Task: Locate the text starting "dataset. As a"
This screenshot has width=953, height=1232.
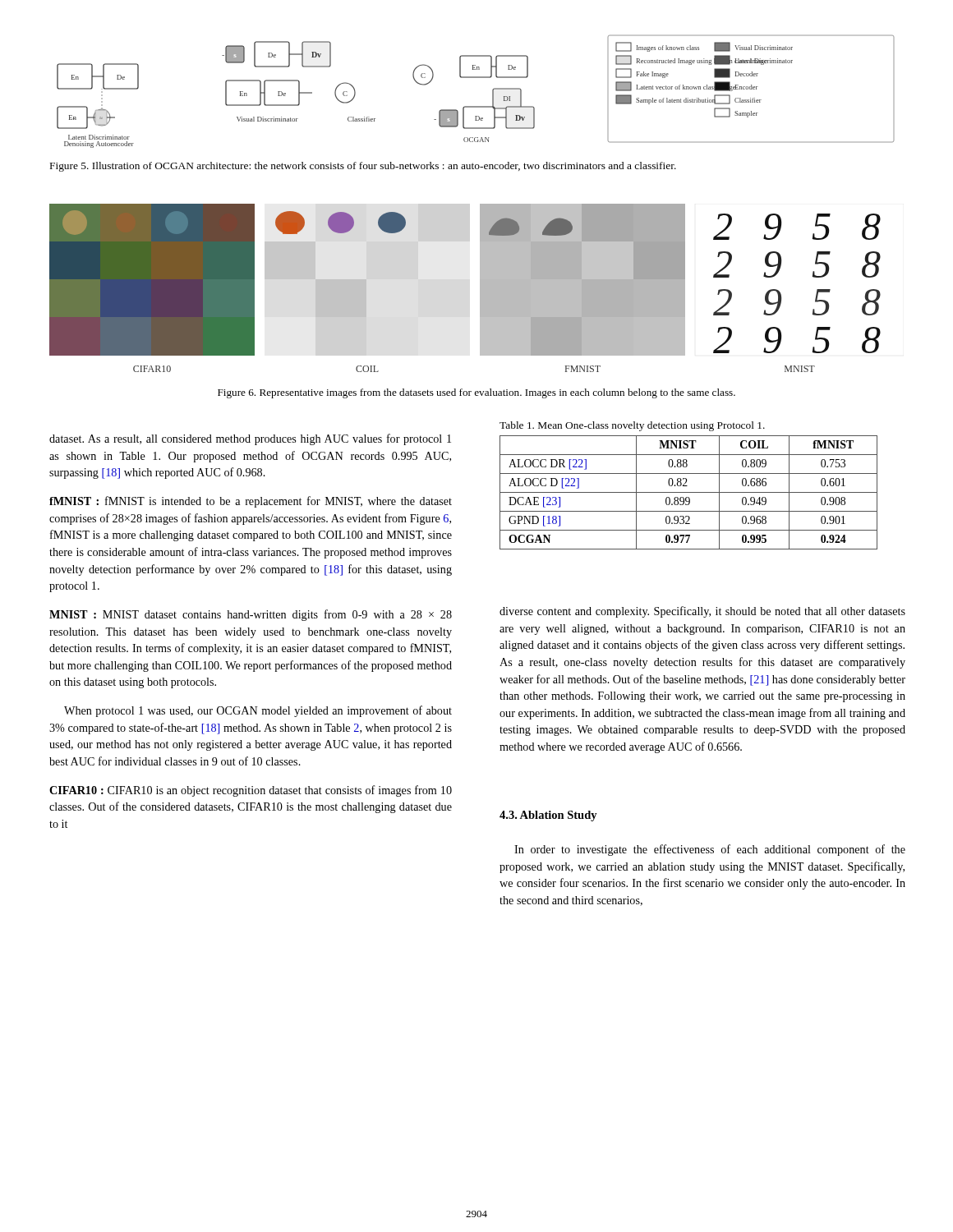Action: pos(251,631)
